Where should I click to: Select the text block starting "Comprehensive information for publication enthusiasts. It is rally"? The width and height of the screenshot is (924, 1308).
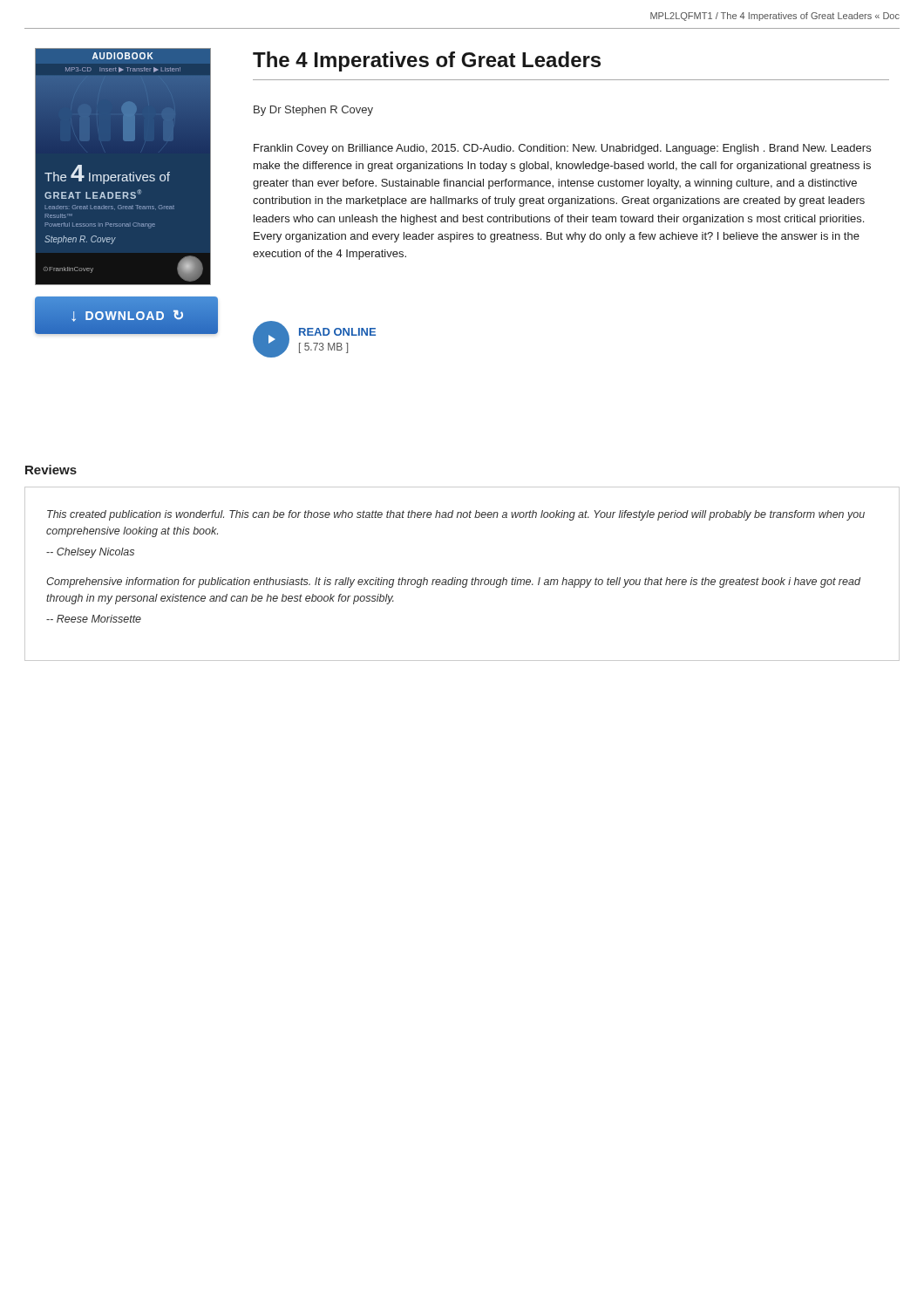click(453, 590)
